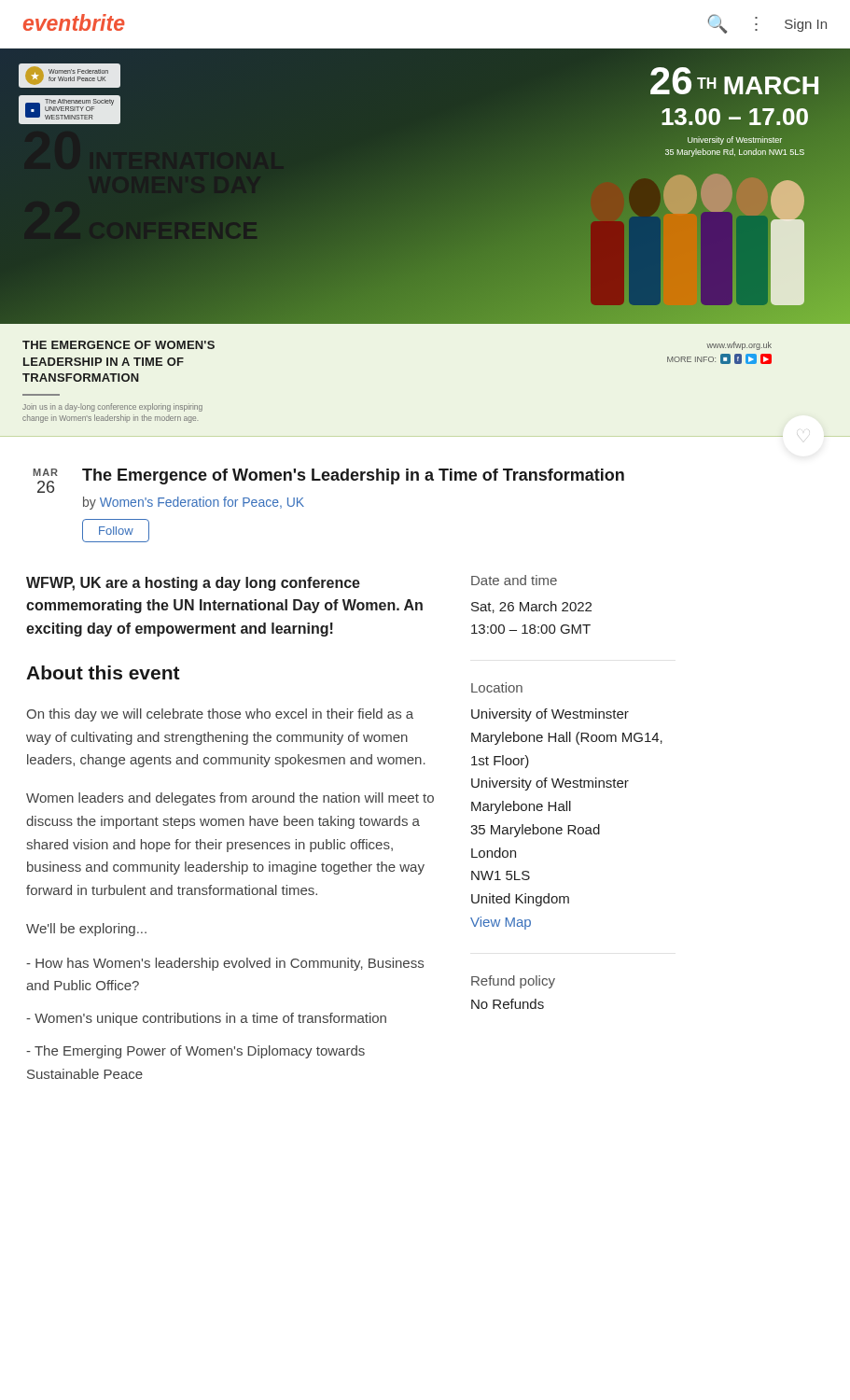Select the title
The height and width of the screenshot is (1400, 850).
(x=326, y=503)
